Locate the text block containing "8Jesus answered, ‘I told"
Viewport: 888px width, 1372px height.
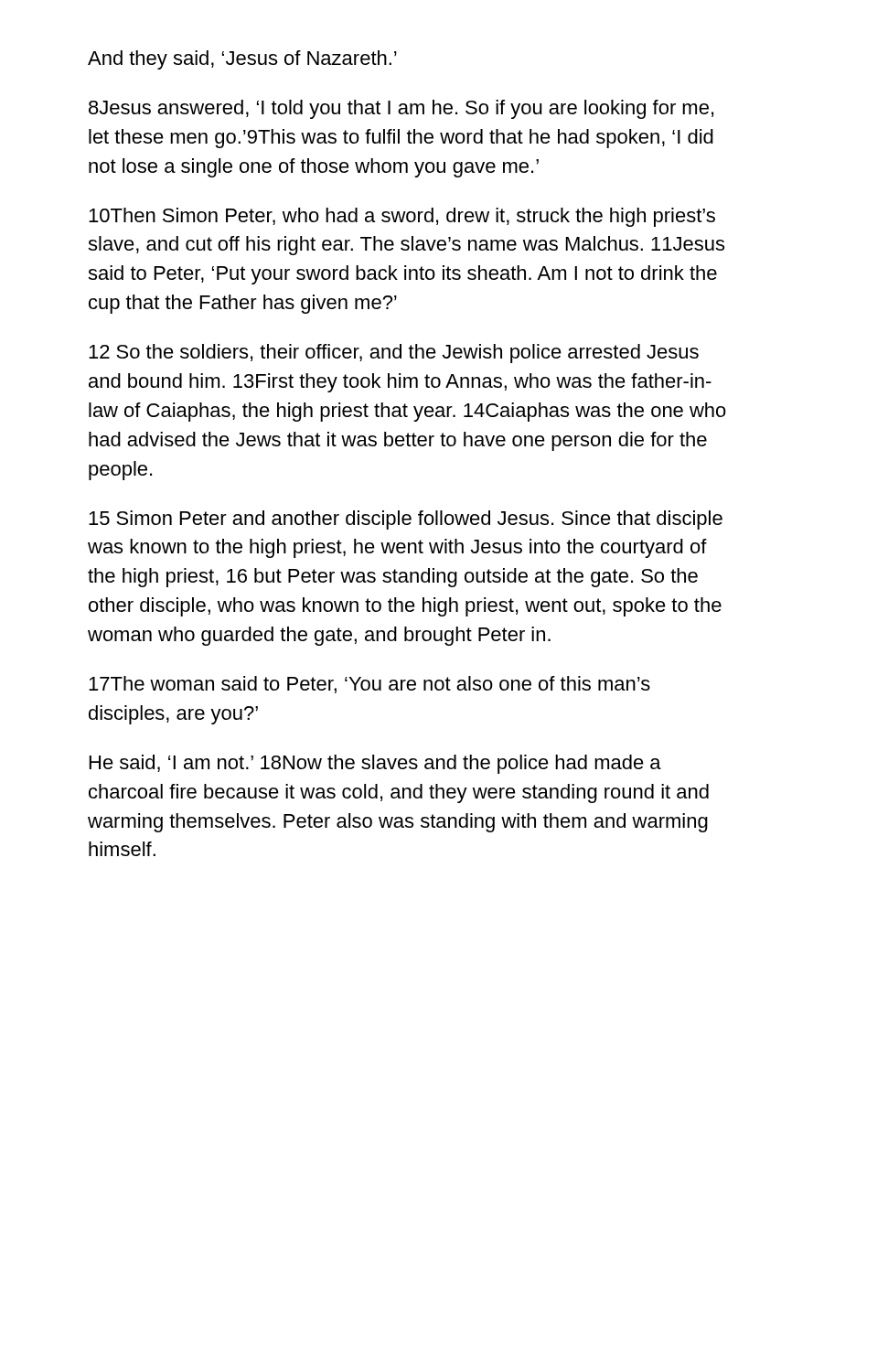pos(402,137)
